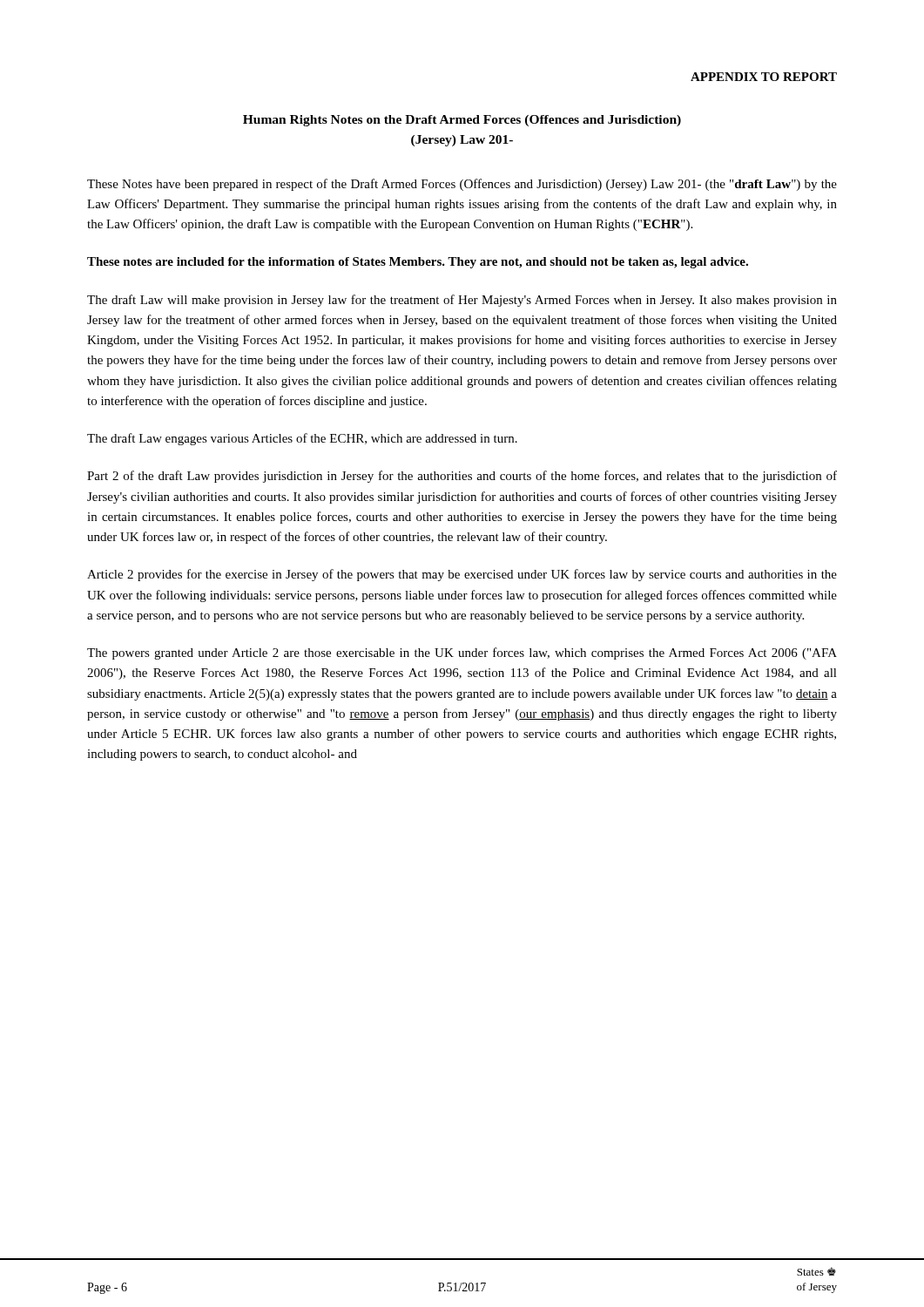
Task: Find the passage starting "These Notes have been prepared"
Action: tap(462, 204)
